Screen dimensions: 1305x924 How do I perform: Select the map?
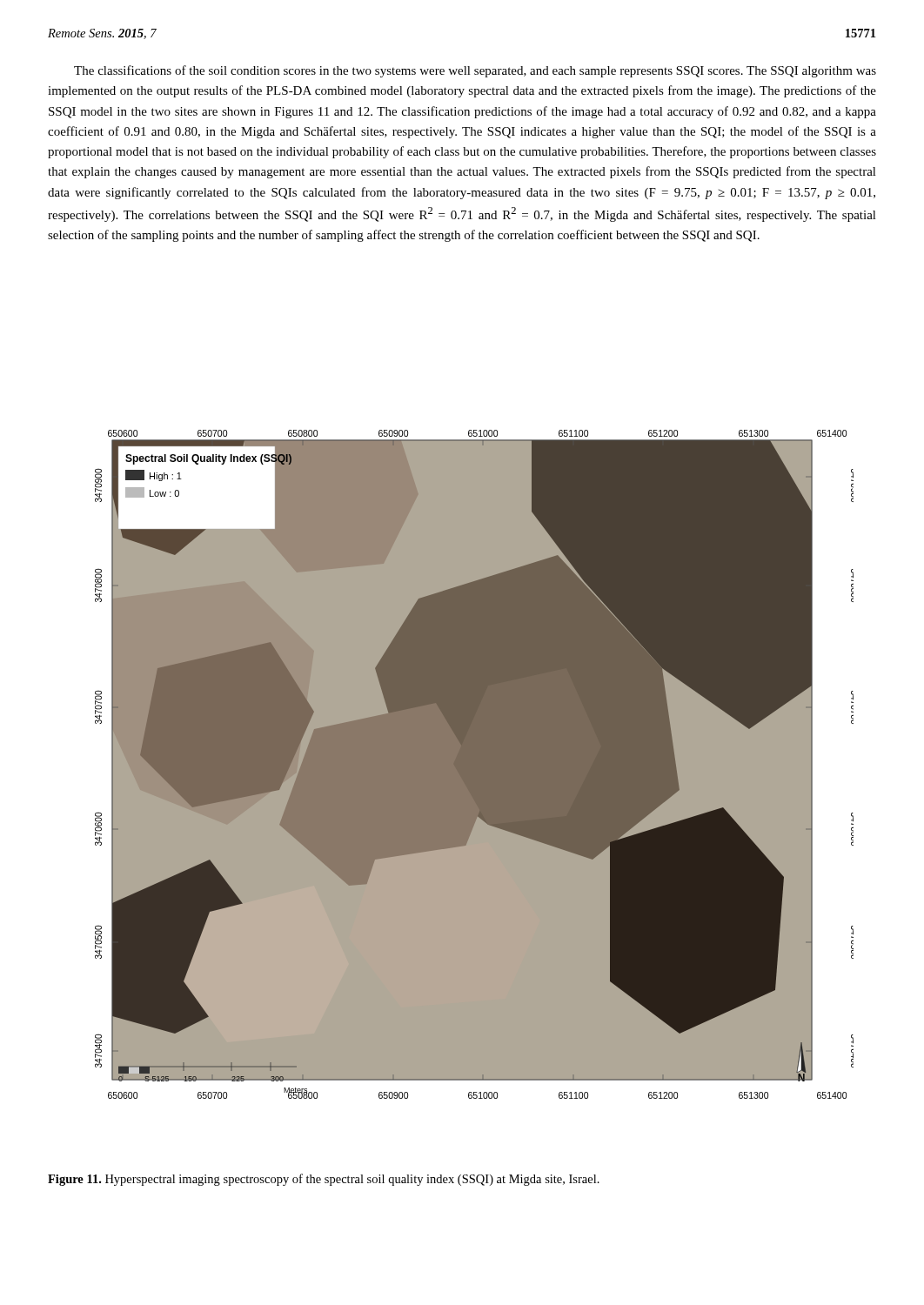click(x=462, y=786)
